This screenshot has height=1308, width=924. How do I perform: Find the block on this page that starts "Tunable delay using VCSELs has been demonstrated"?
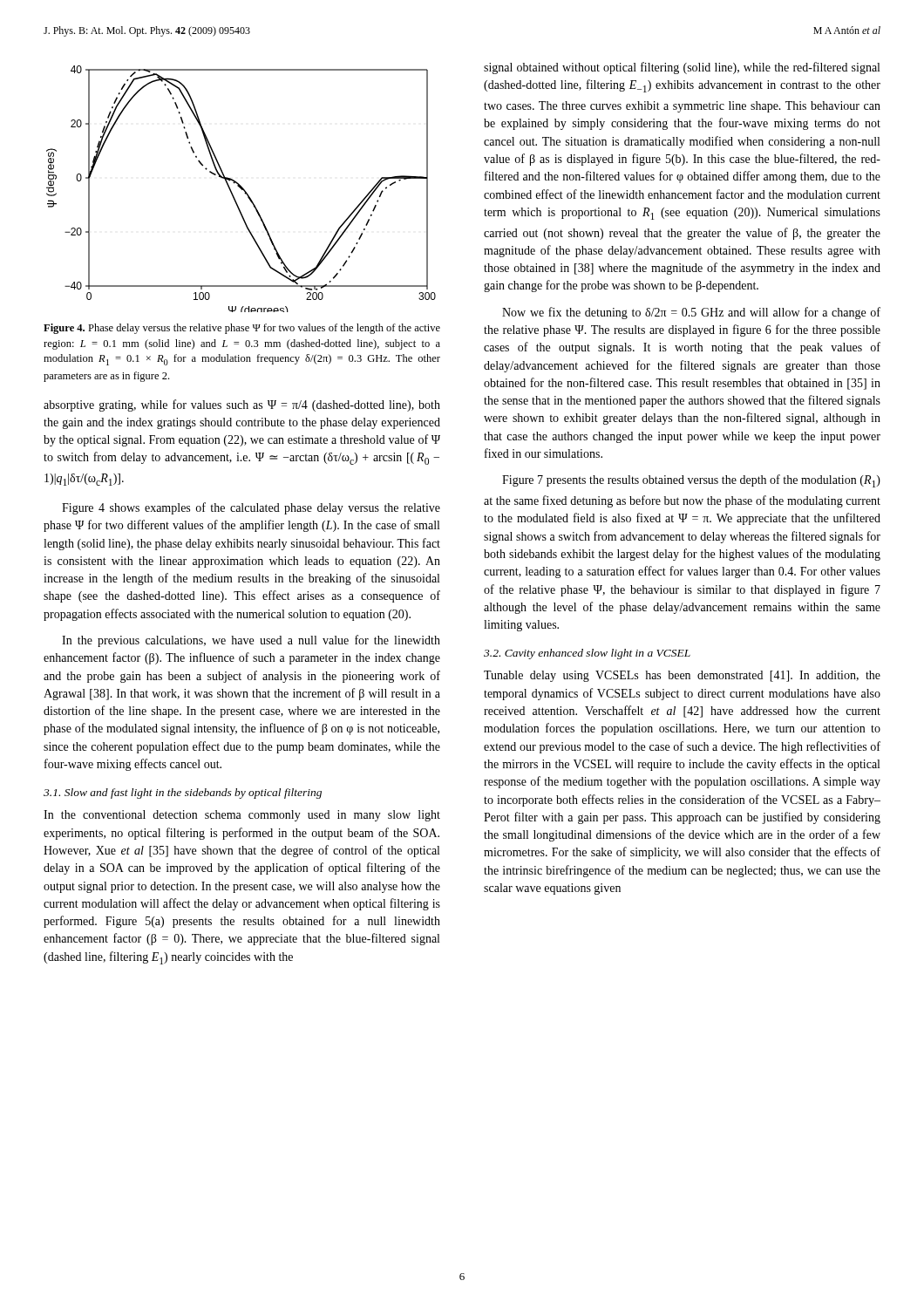[x=682, y=783]
